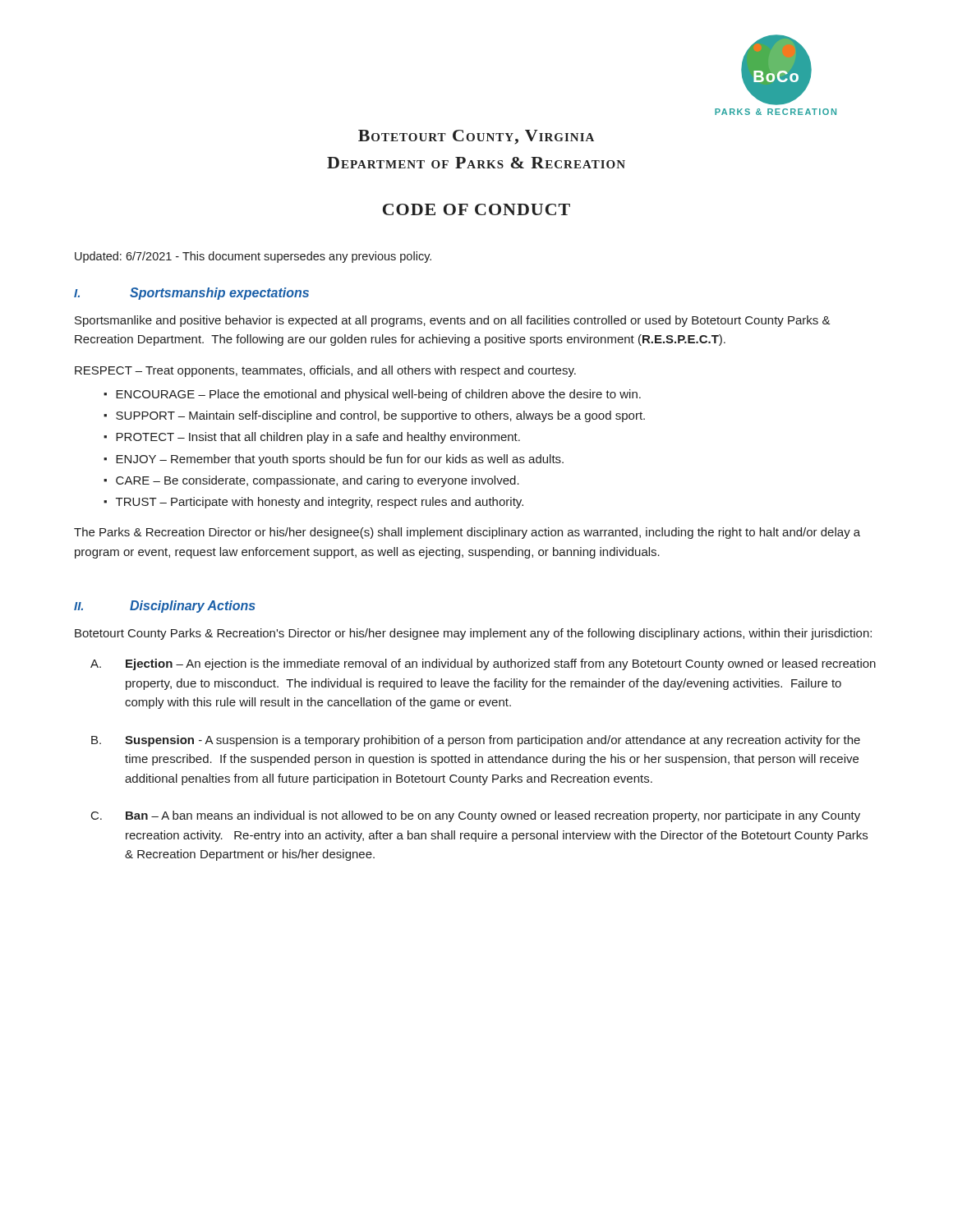The height and width of the screenshot is (1232, 953).
Task: Select the element starting "RESPECT – Treat opponents, teammates,"
Action: coord(325,370)
